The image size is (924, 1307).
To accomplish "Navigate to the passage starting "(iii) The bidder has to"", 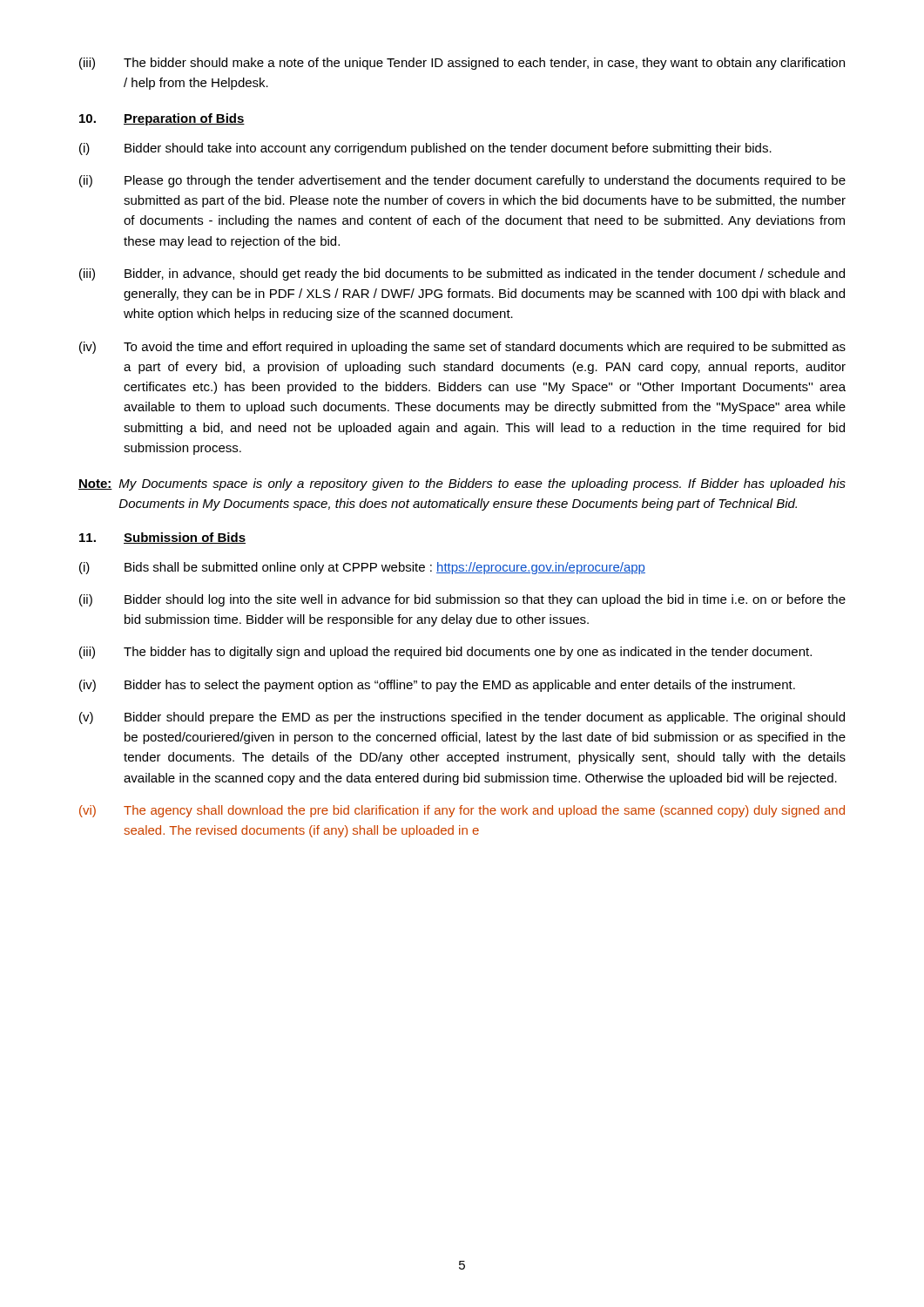I will tap(462, 652).
